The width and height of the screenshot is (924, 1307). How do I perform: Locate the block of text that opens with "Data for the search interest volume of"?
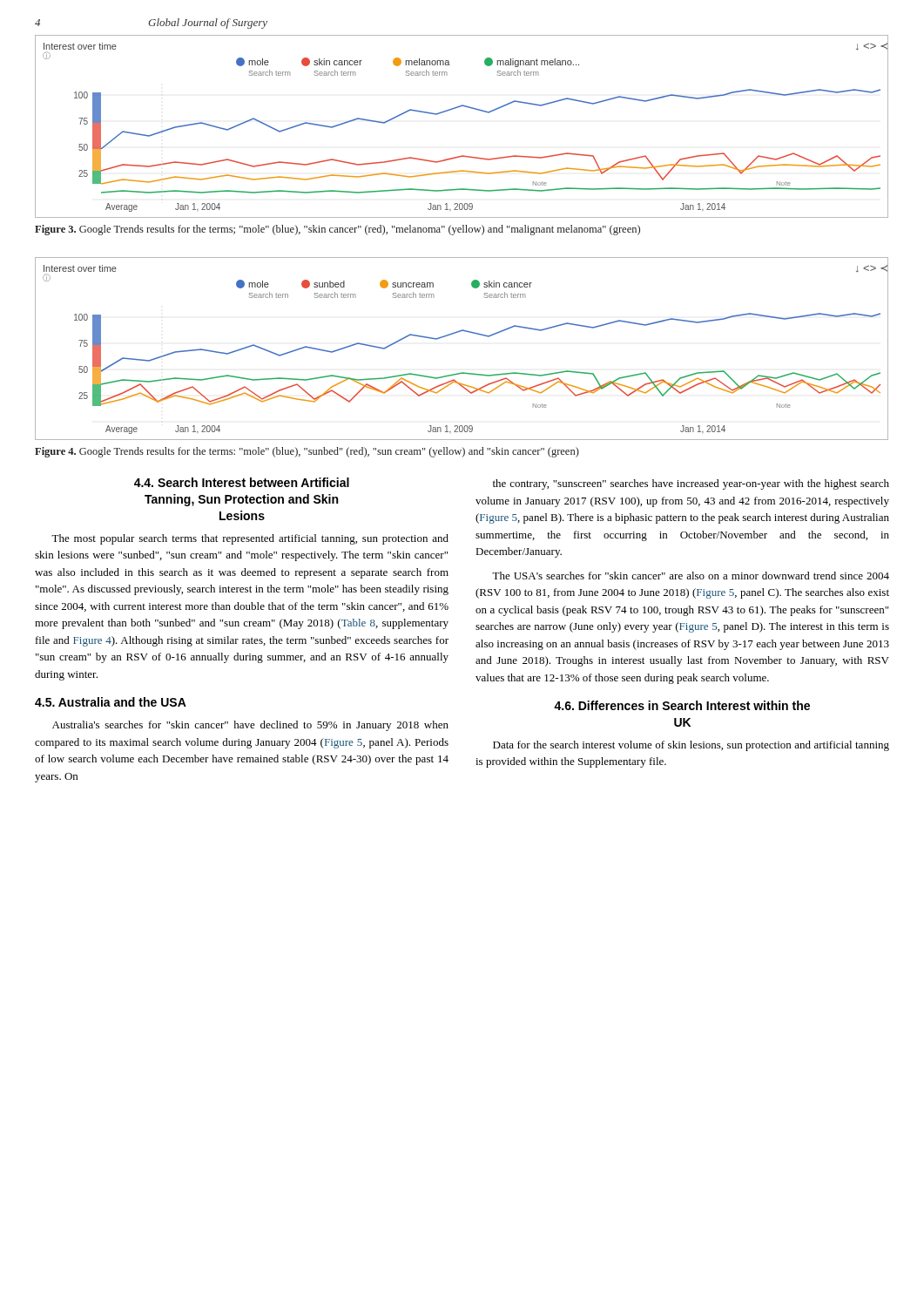(682, 753)
